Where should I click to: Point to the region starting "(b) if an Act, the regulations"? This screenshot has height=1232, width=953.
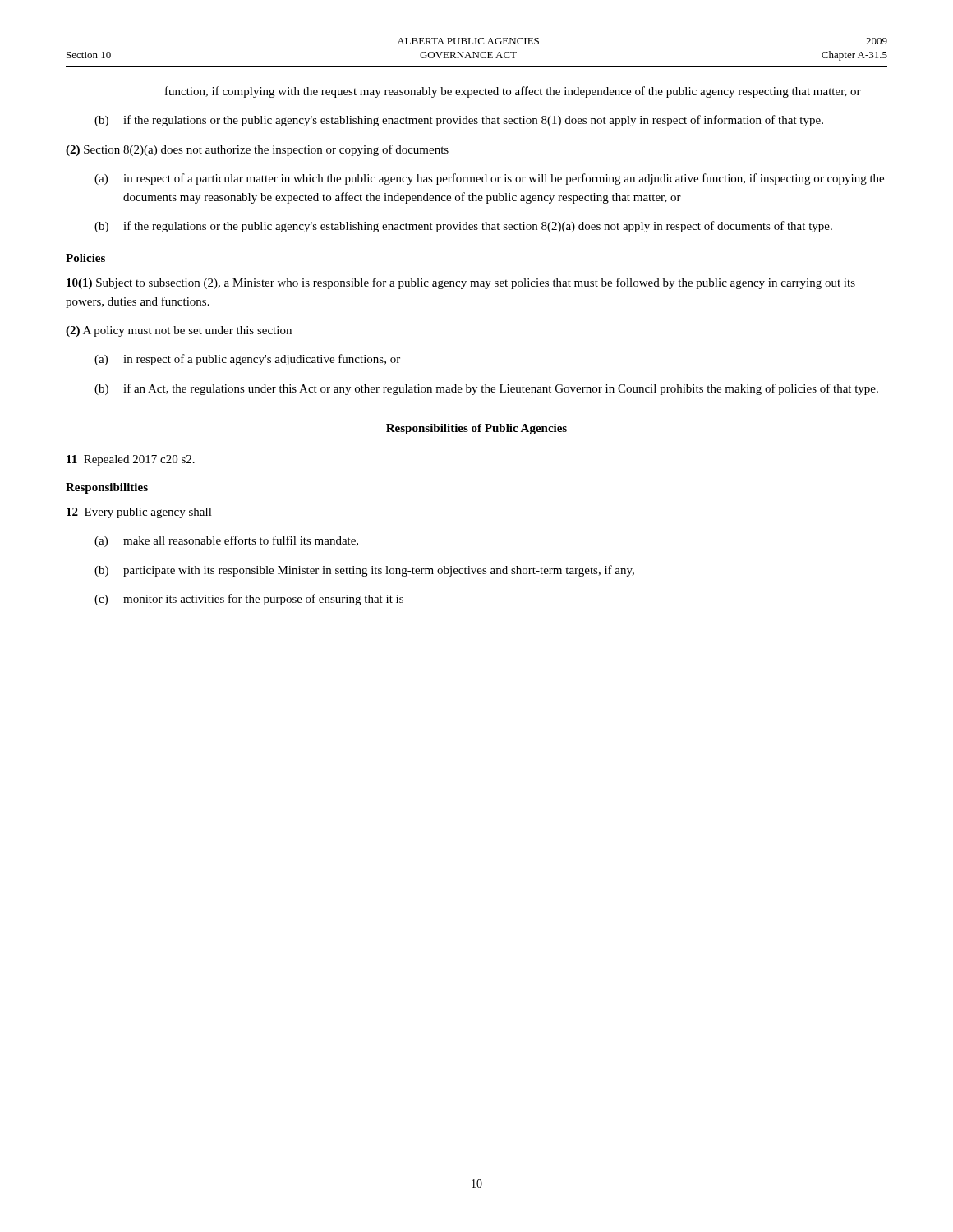click(476, 389)
